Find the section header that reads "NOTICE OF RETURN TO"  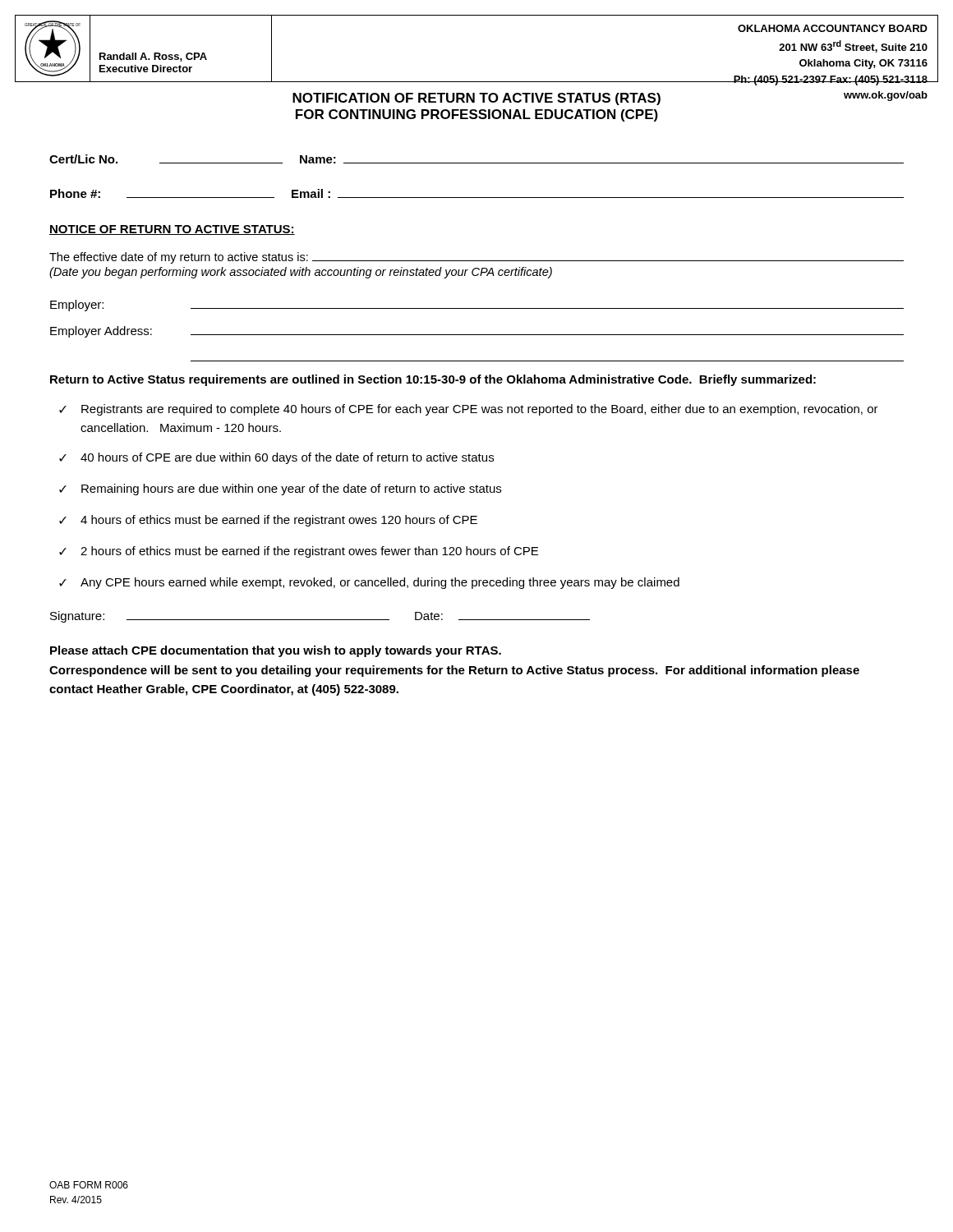pos(172,229)
